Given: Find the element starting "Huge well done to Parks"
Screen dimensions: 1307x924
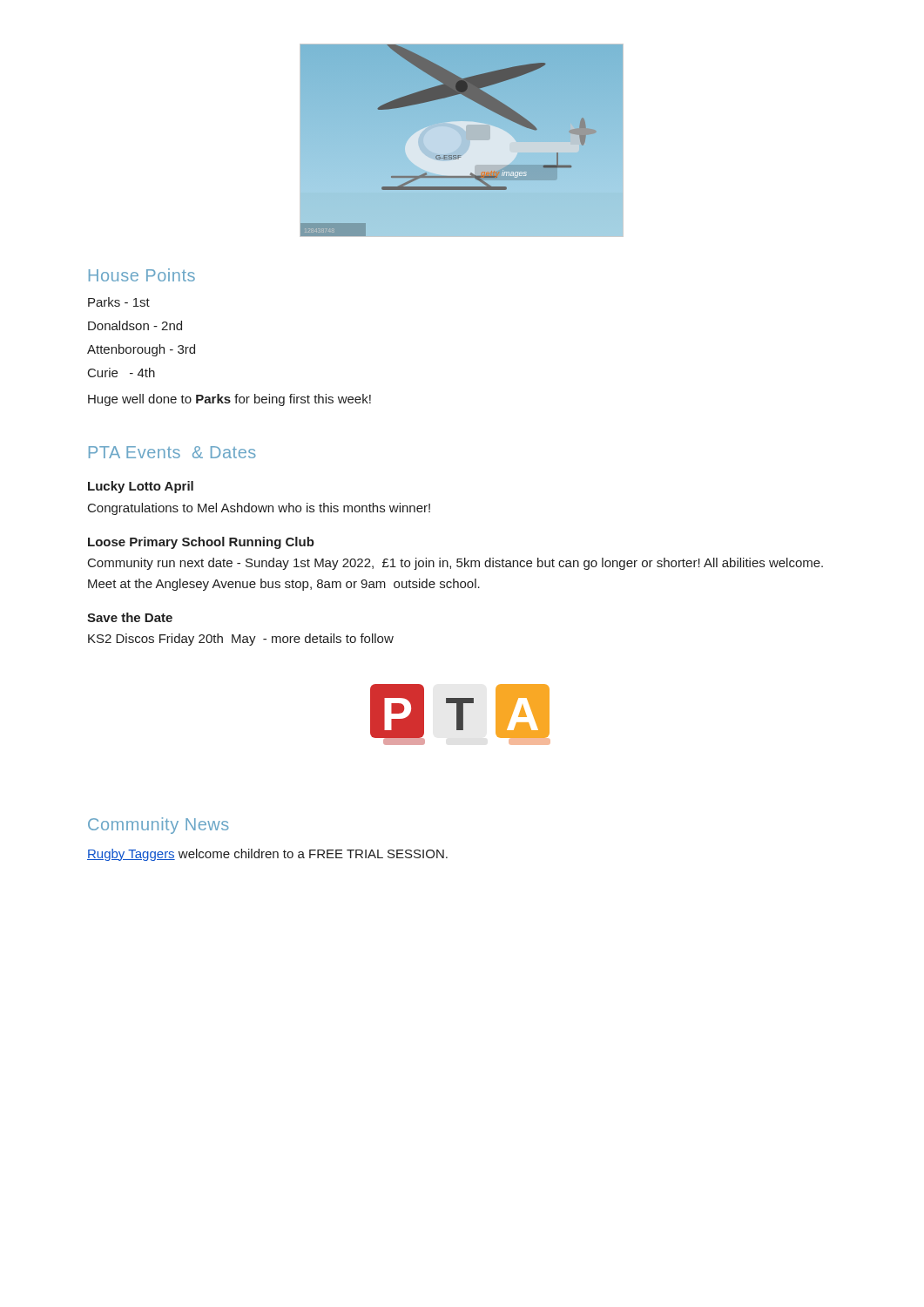Looking at the screenshot, I should [x=229, y=399].
